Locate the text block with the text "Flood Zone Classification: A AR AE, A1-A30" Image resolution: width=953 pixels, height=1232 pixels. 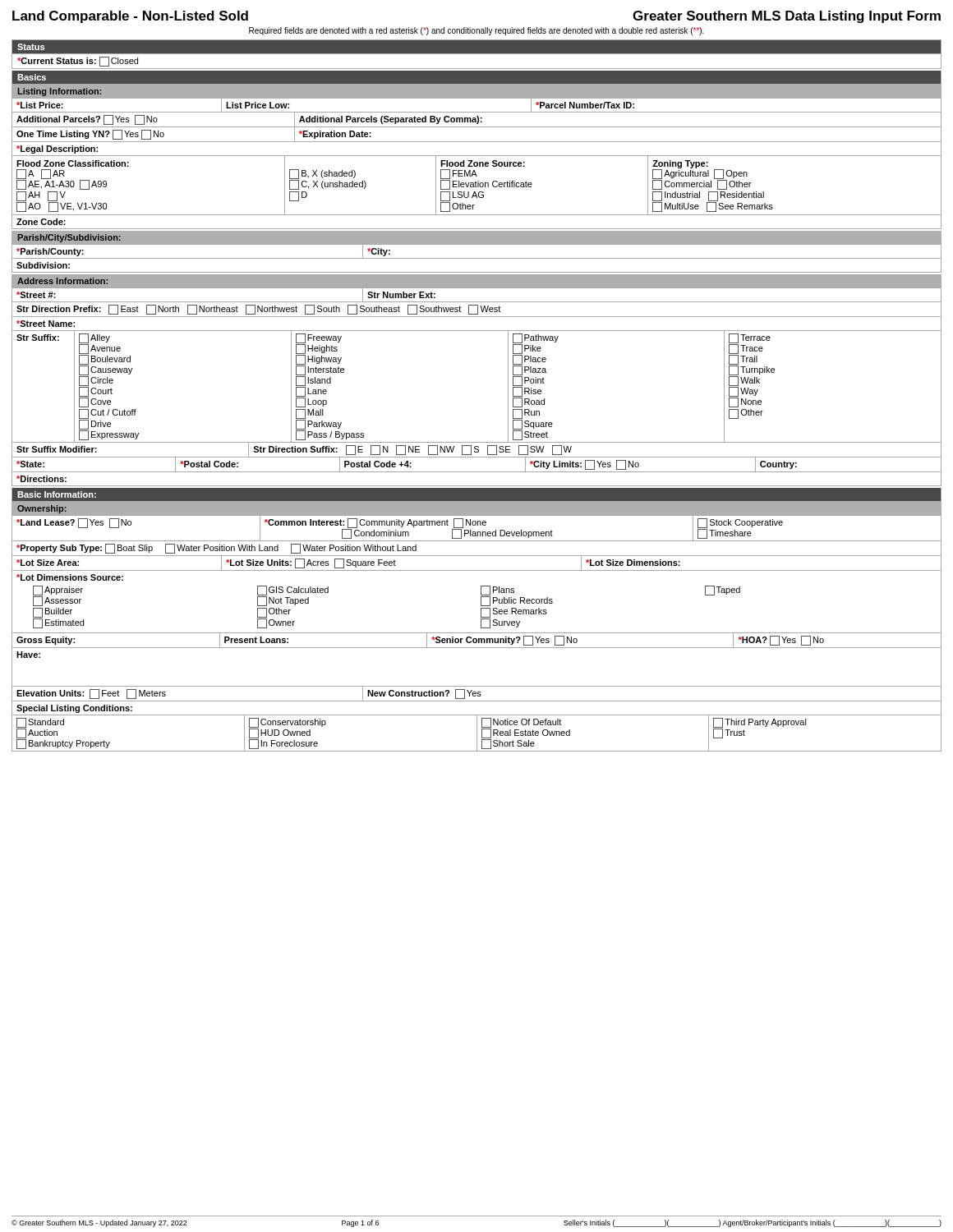[476, 185]
